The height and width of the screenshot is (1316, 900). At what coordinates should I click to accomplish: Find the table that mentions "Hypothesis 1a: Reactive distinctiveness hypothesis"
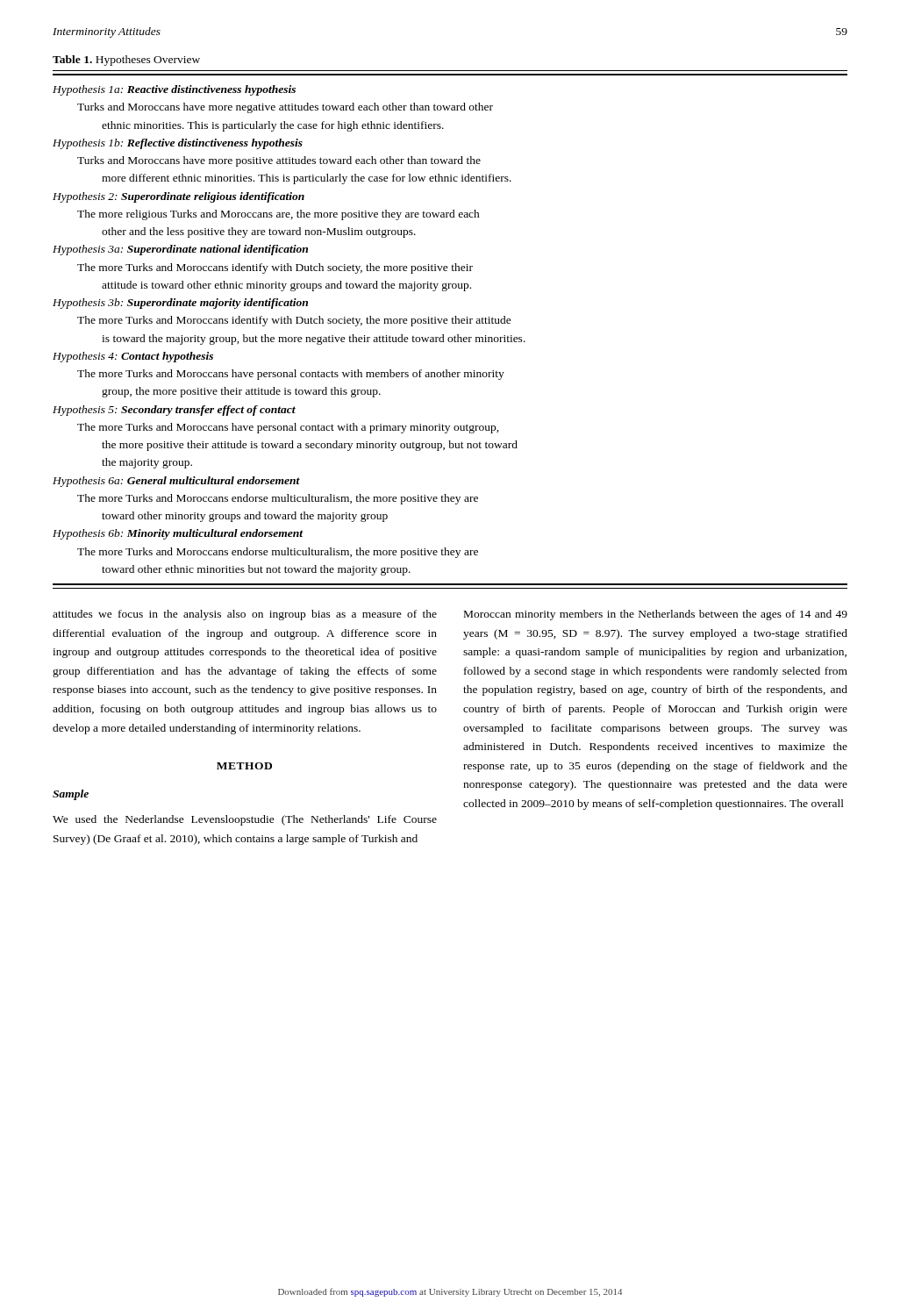point(450,329)
